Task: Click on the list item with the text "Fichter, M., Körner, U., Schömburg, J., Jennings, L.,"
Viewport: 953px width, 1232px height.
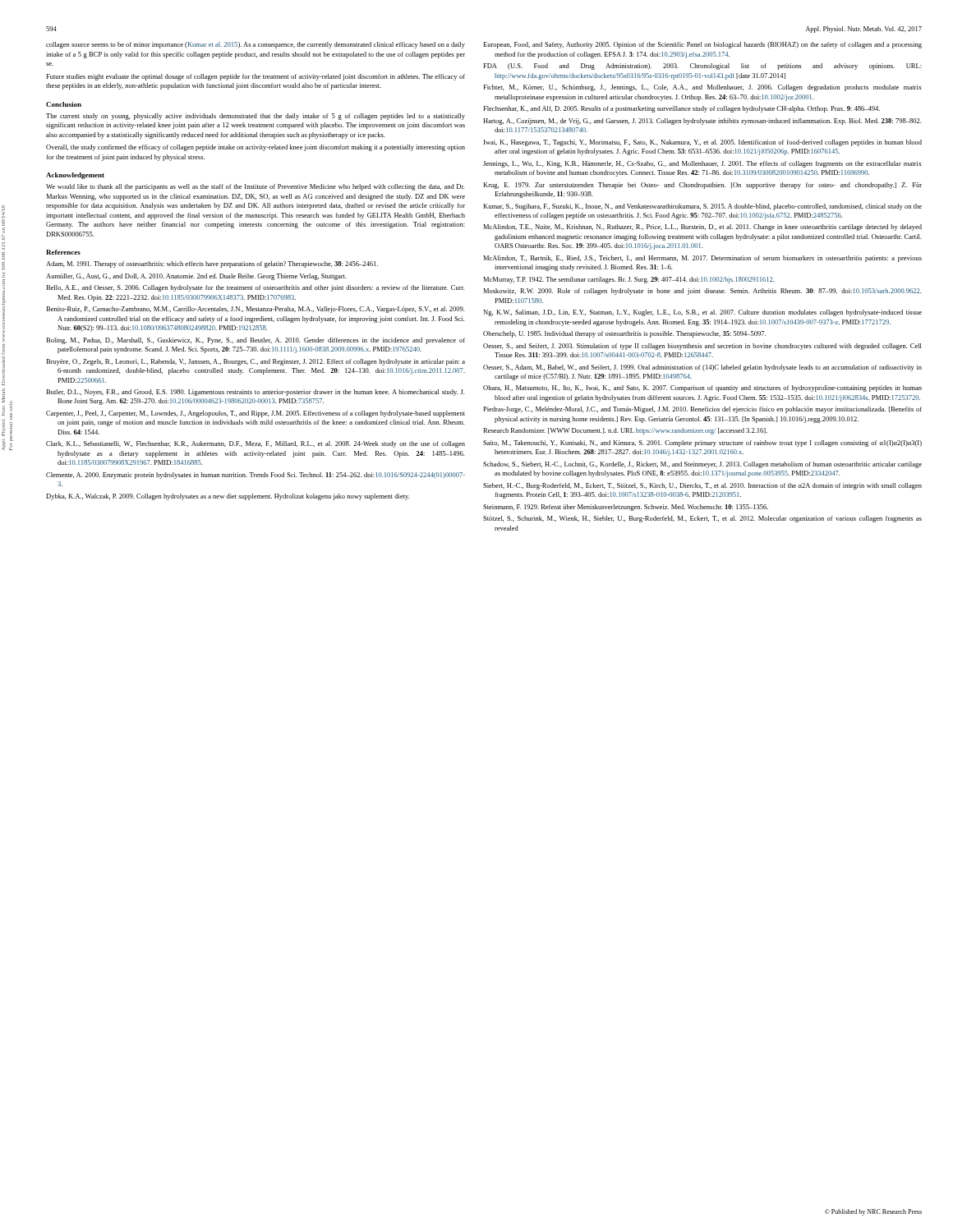Action: (x=702, y=92)
